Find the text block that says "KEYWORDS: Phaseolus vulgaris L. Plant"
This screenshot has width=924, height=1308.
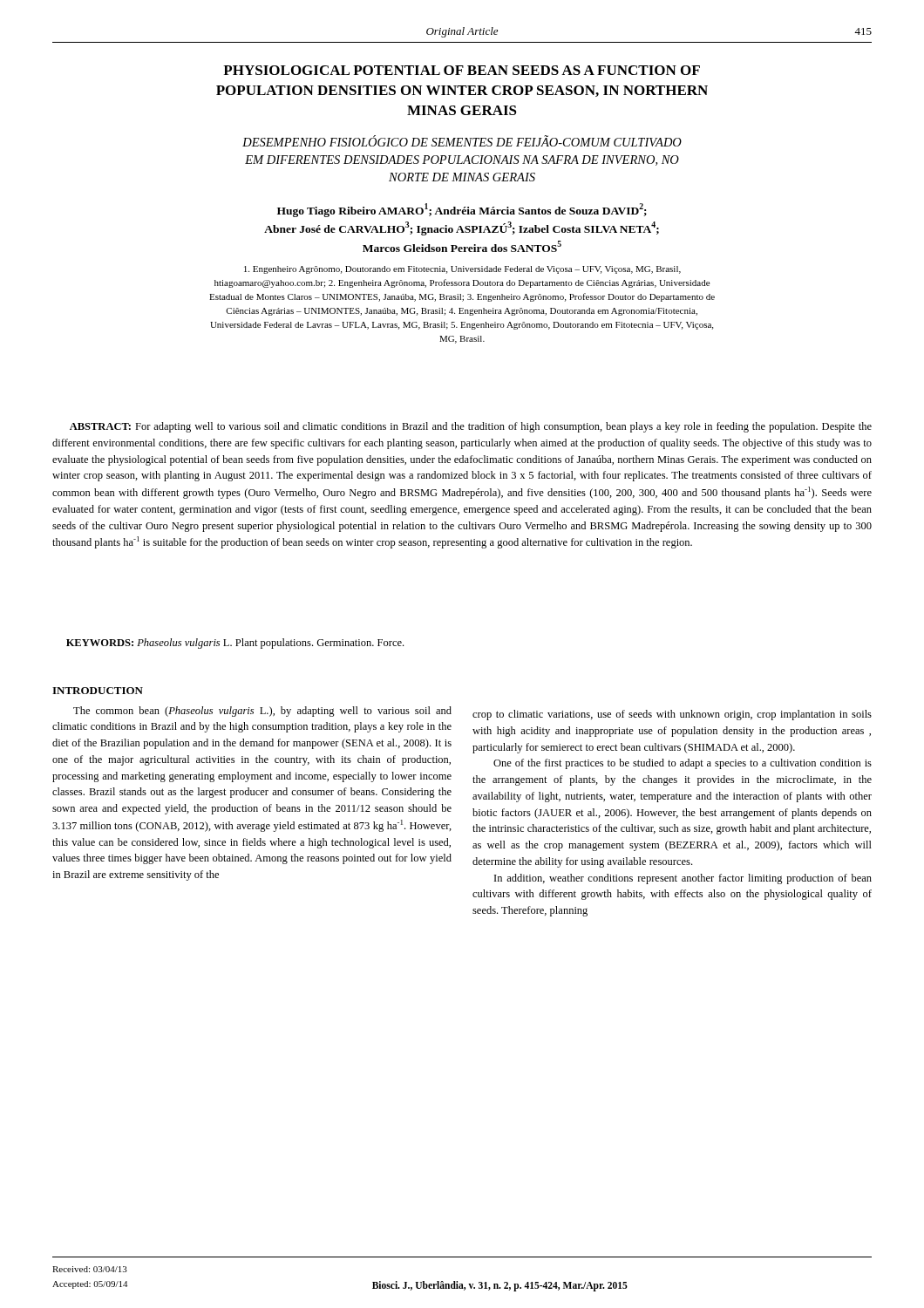click(x=228, y=643)
